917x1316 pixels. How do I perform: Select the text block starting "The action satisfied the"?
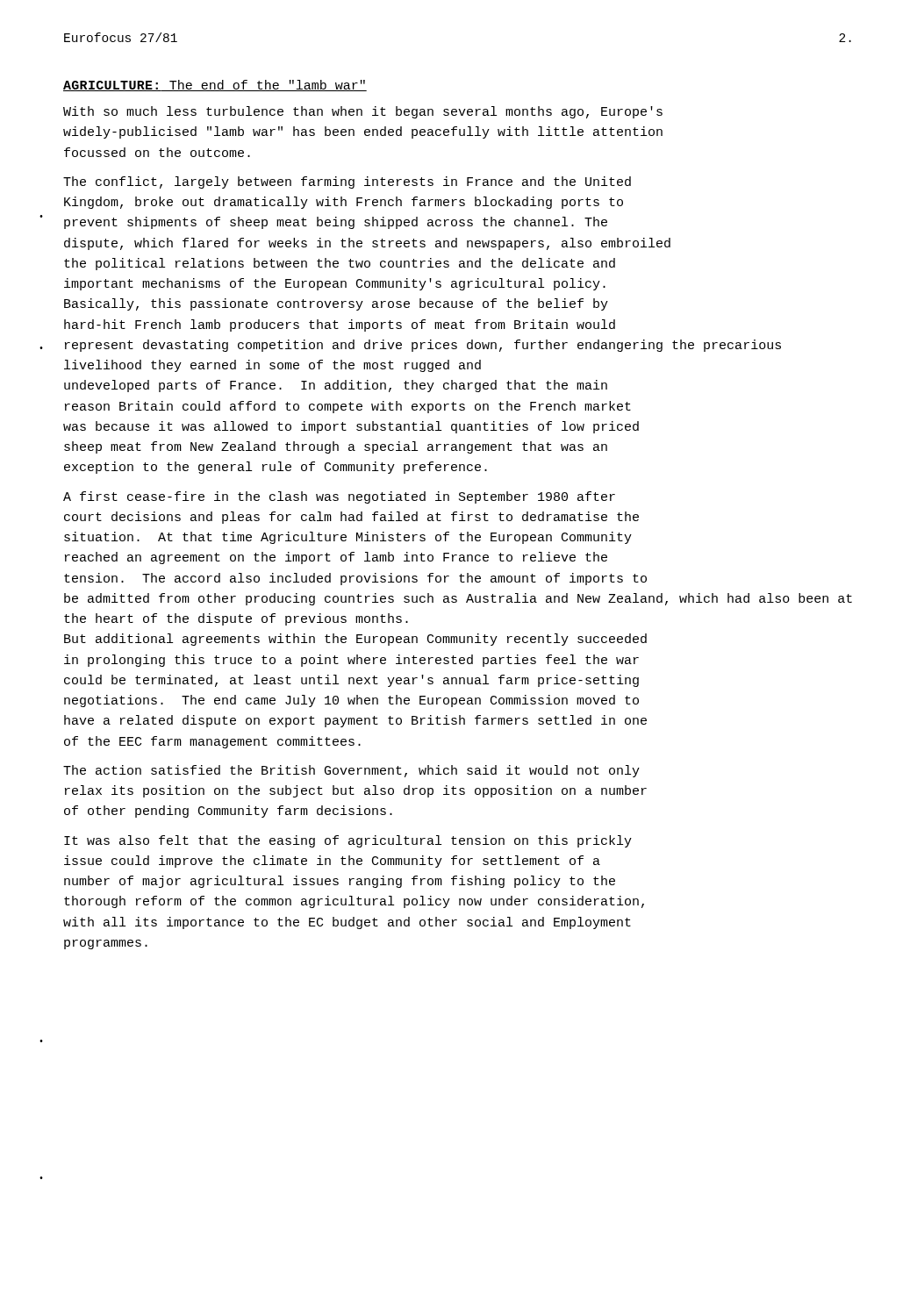[355, 792]
